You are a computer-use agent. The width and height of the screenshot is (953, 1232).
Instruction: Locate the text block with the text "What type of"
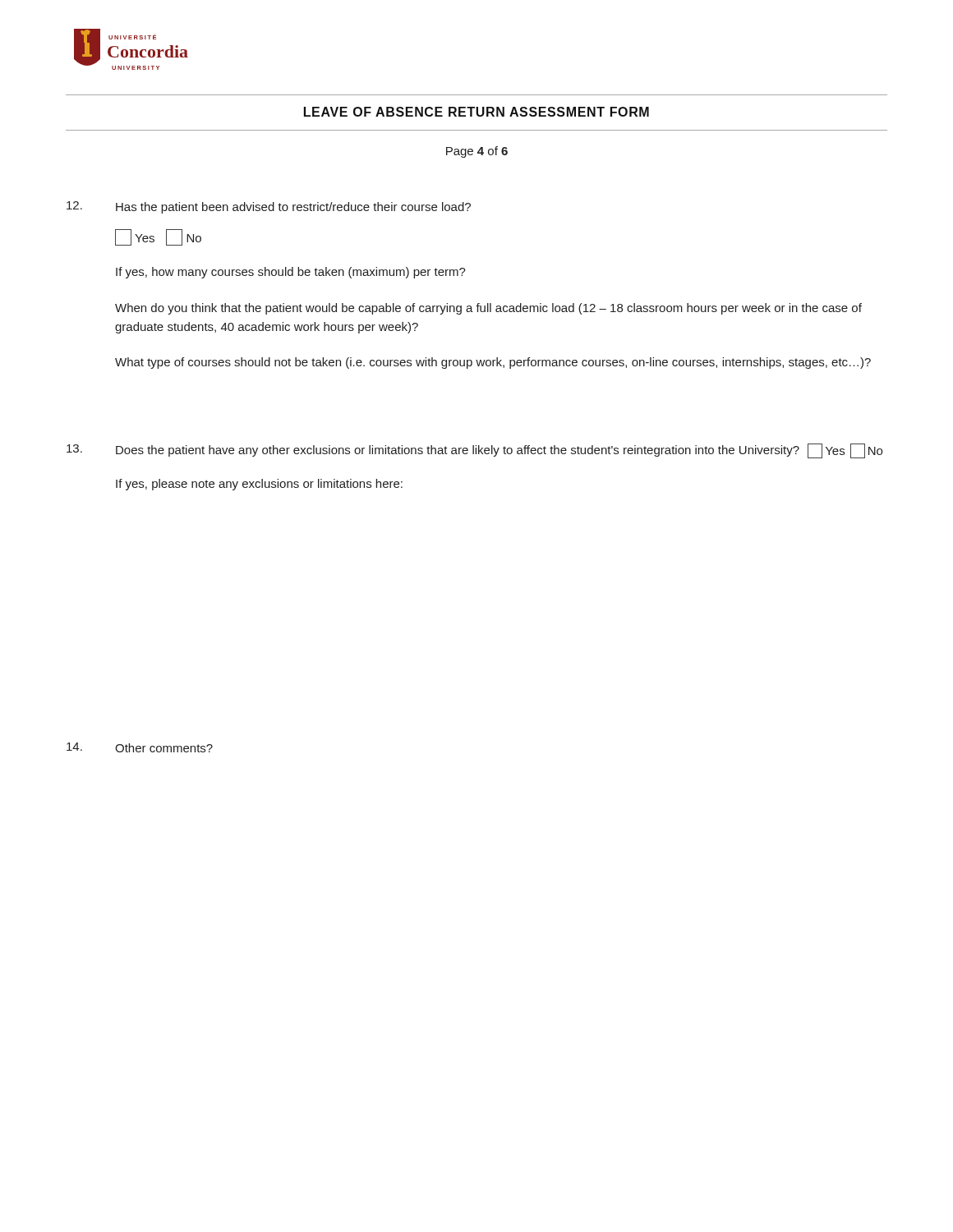[493, 362]
